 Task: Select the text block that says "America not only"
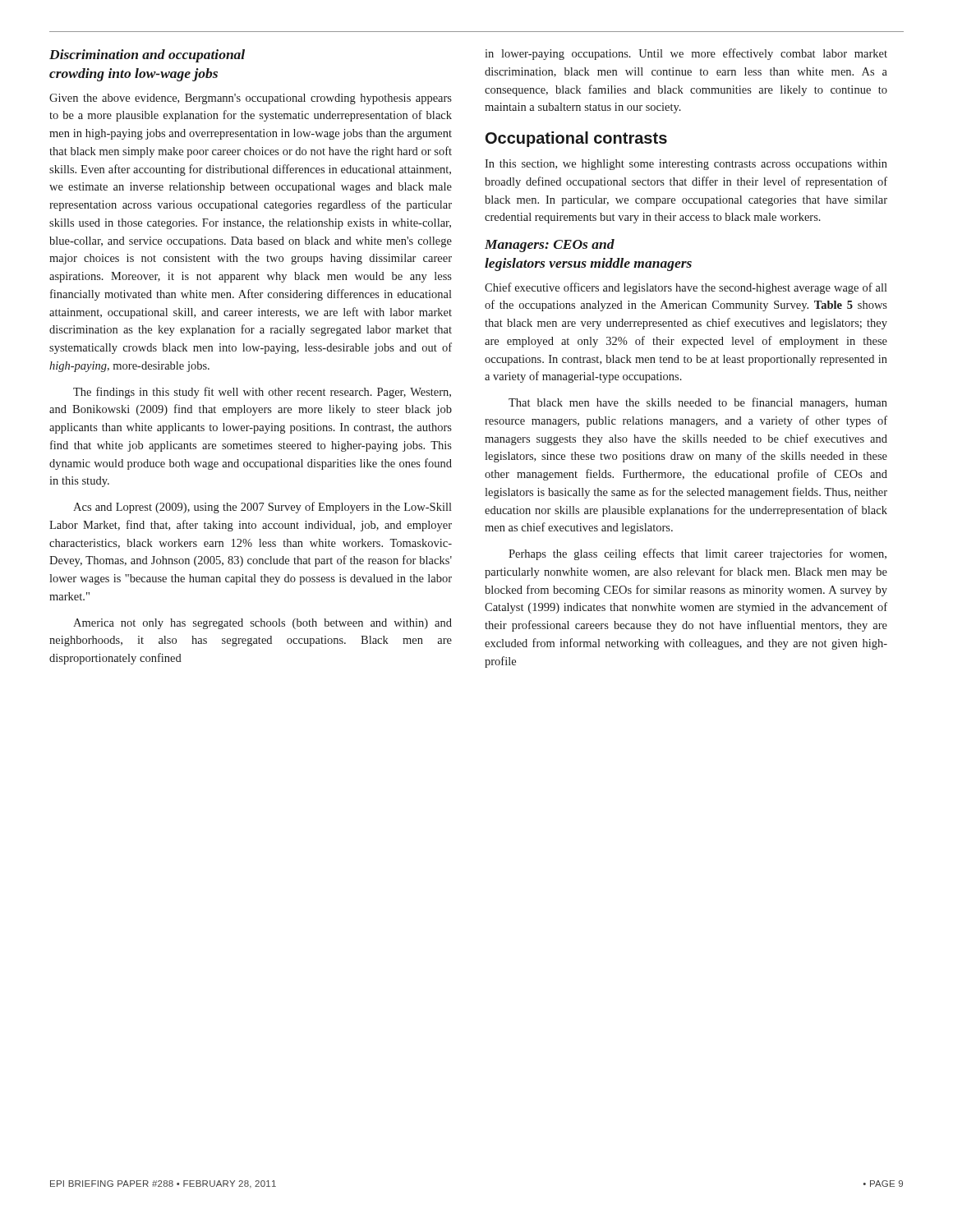tap(251, 641)
